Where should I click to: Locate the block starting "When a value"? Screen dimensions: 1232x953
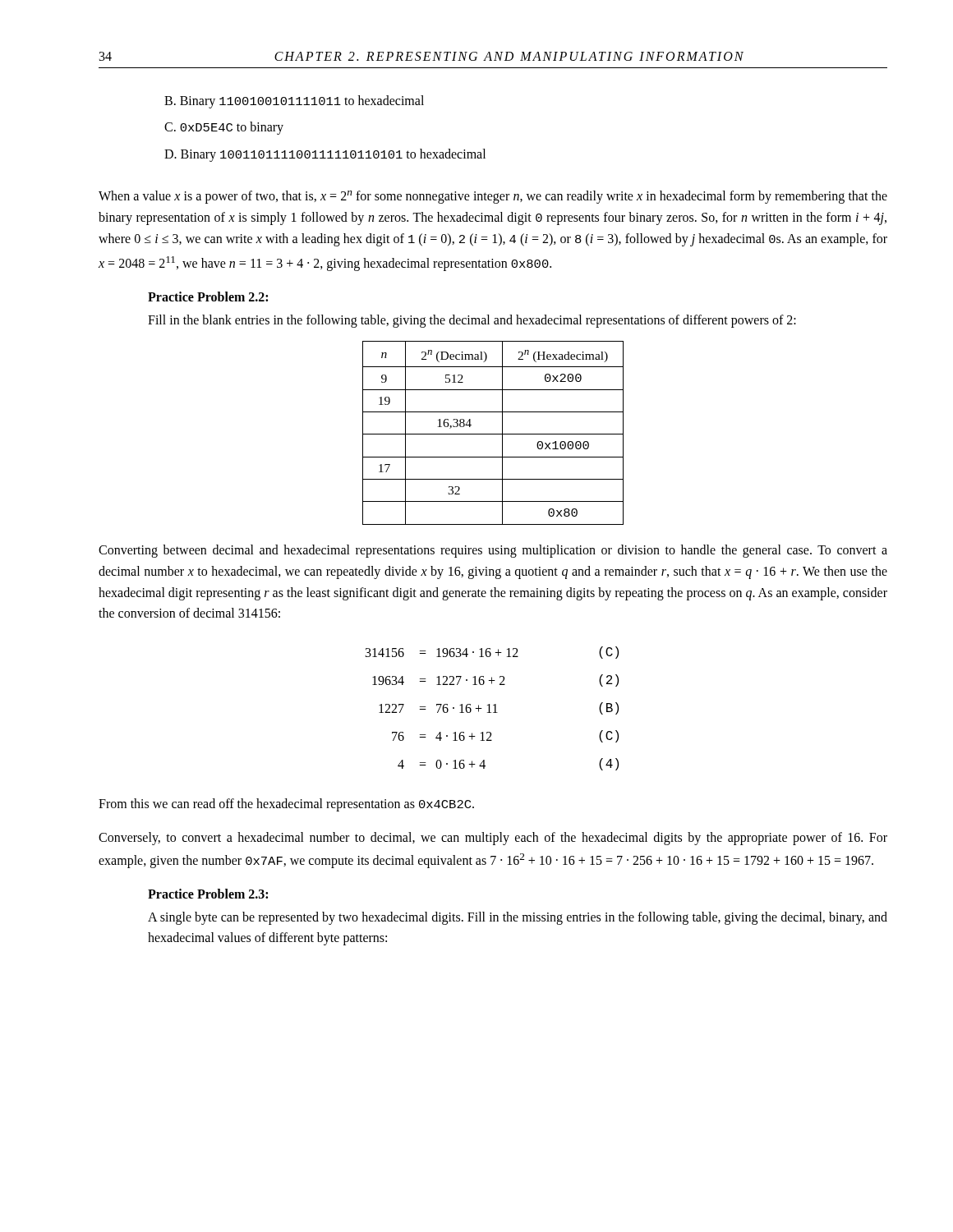[x=493, y=229]
